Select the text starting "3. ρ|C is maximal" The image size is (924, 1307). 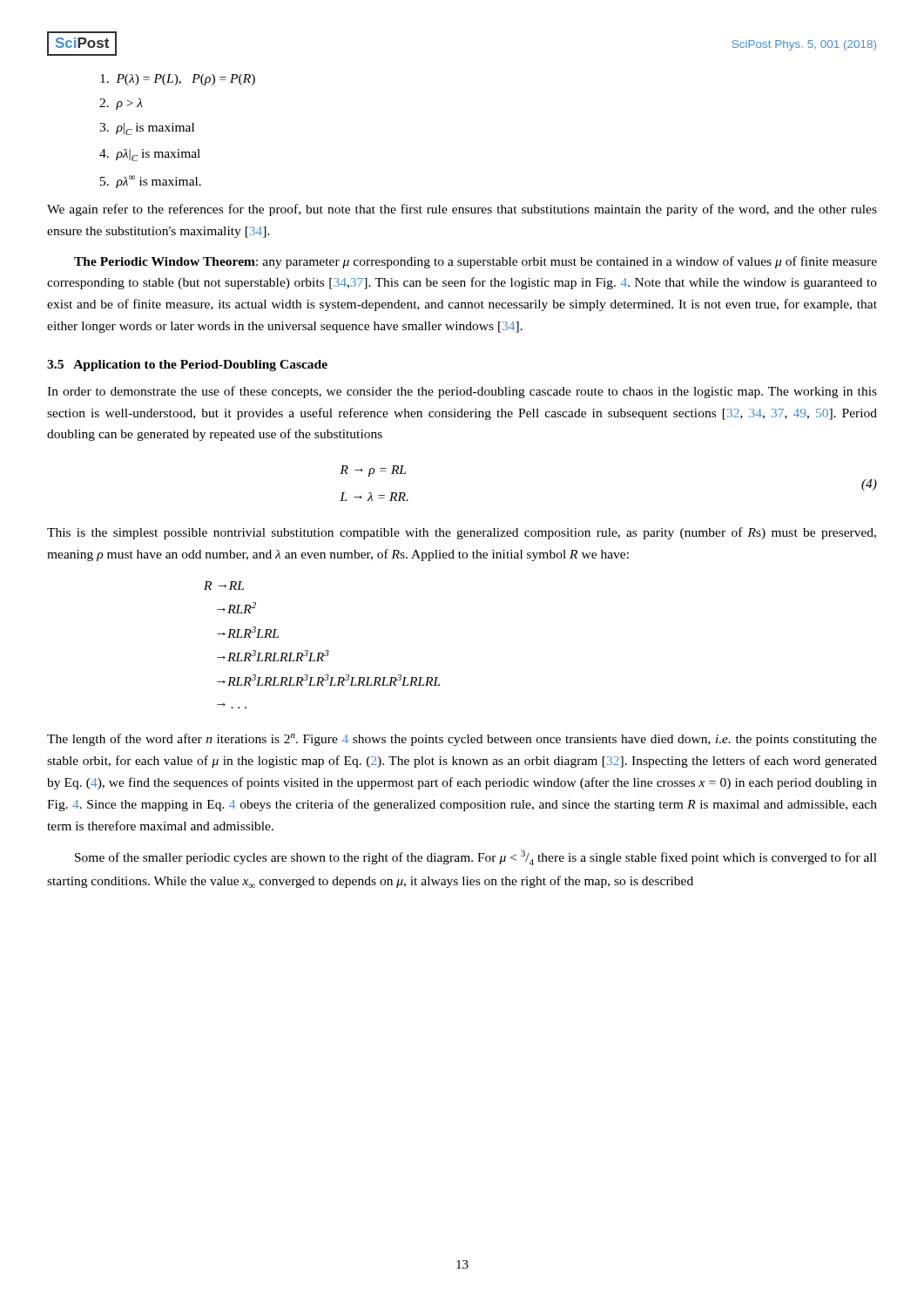coord(147,128)
